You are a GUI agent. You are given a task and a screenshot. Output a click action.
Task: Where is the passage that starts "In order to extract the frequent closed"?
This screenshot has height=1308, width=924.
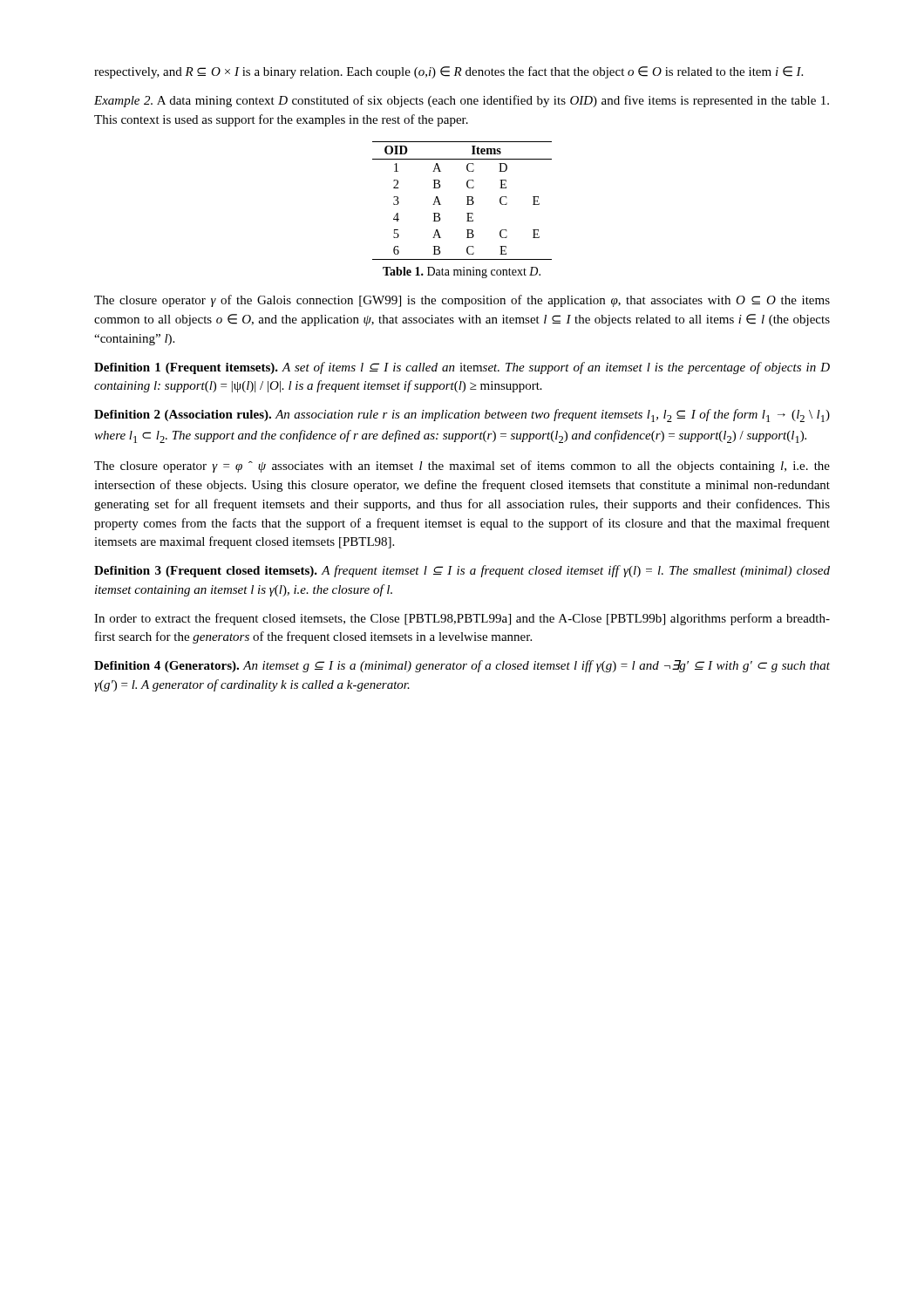(462, 627)
